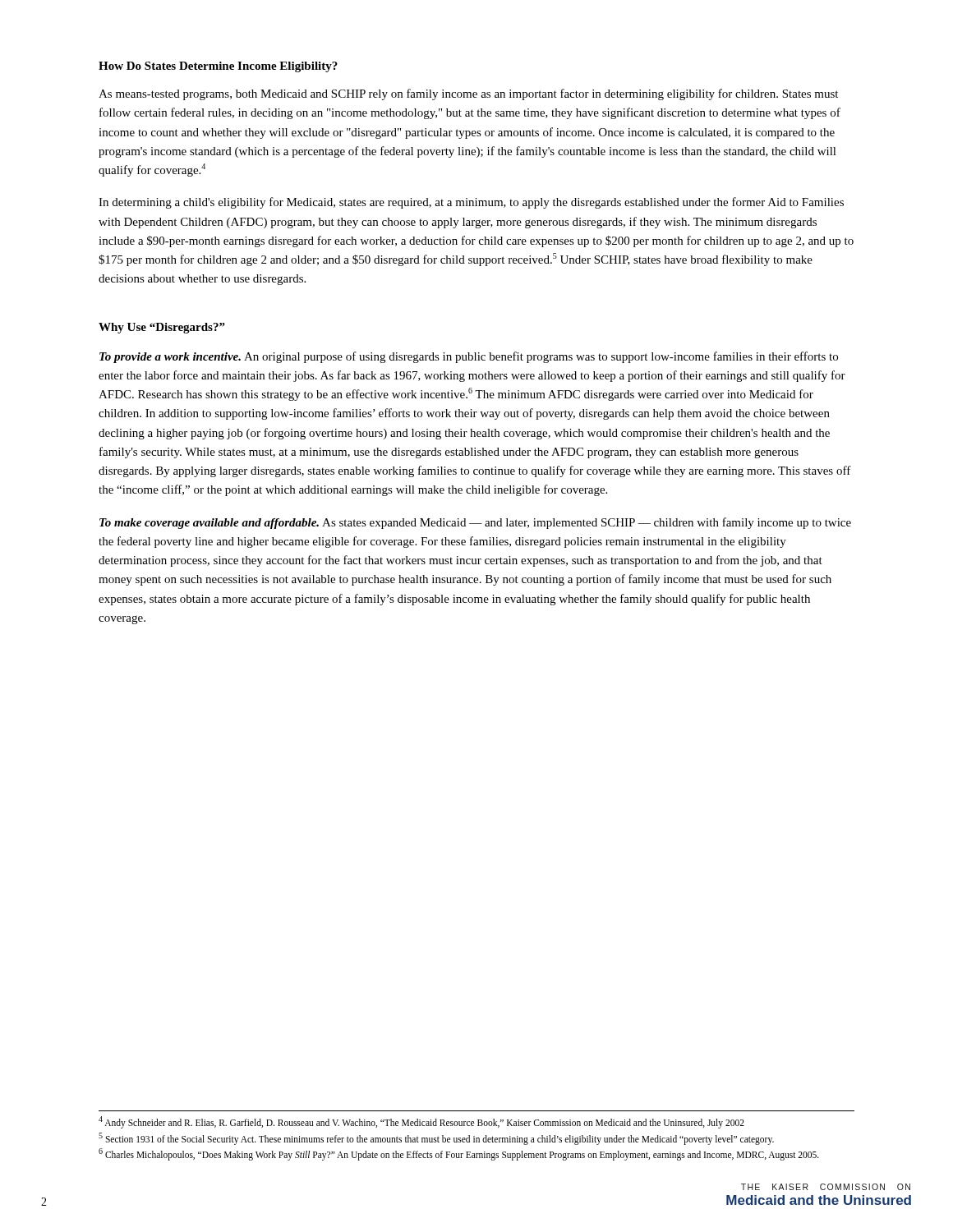Find the passage starting "In determining a child's eligibility for Medicaid,"
953x1232 pixels.
pyautogui.click(x=476, y=240)
